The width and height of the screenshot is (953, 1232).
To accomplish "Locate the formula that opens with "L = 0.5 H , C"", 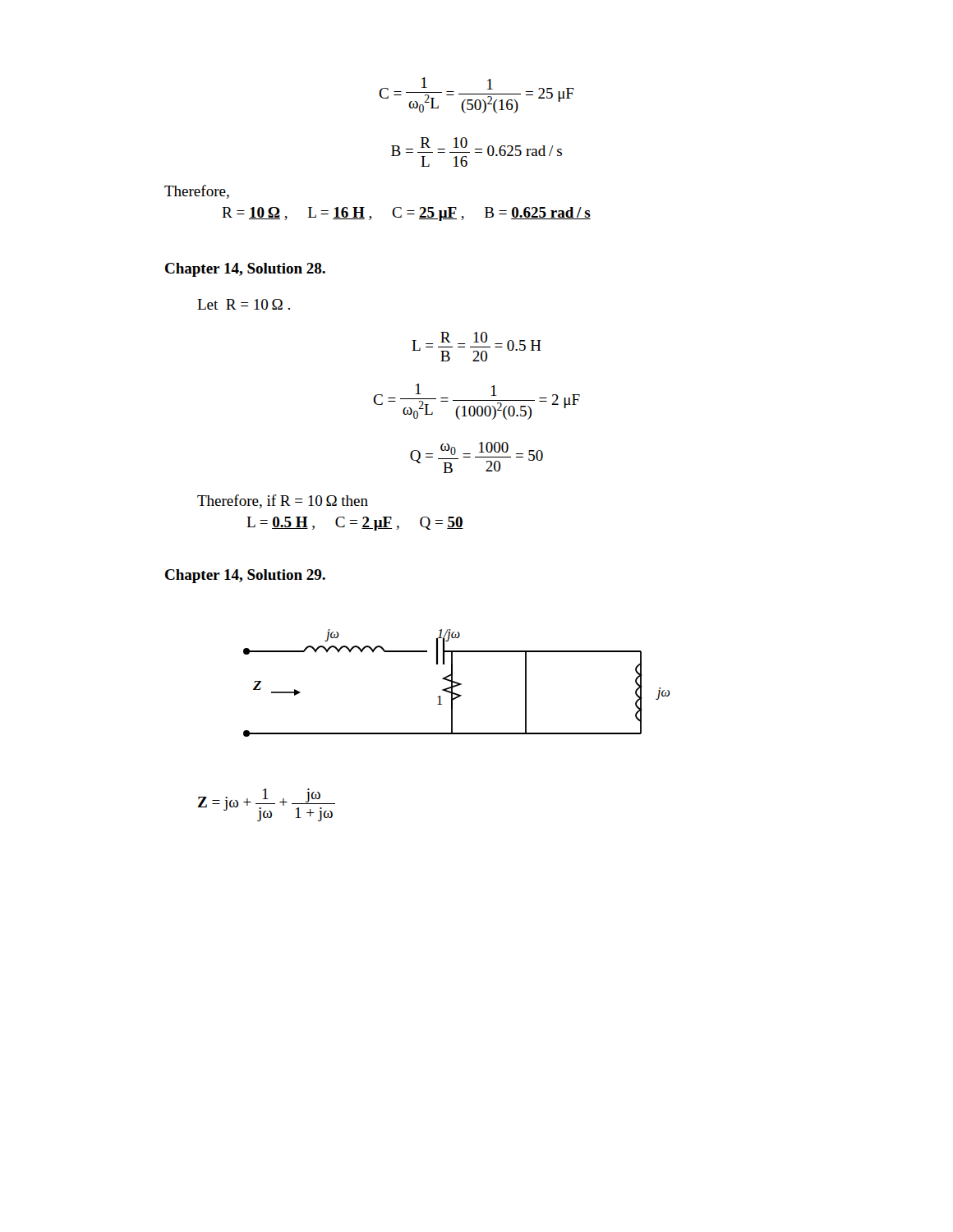I will coord(355,522).
